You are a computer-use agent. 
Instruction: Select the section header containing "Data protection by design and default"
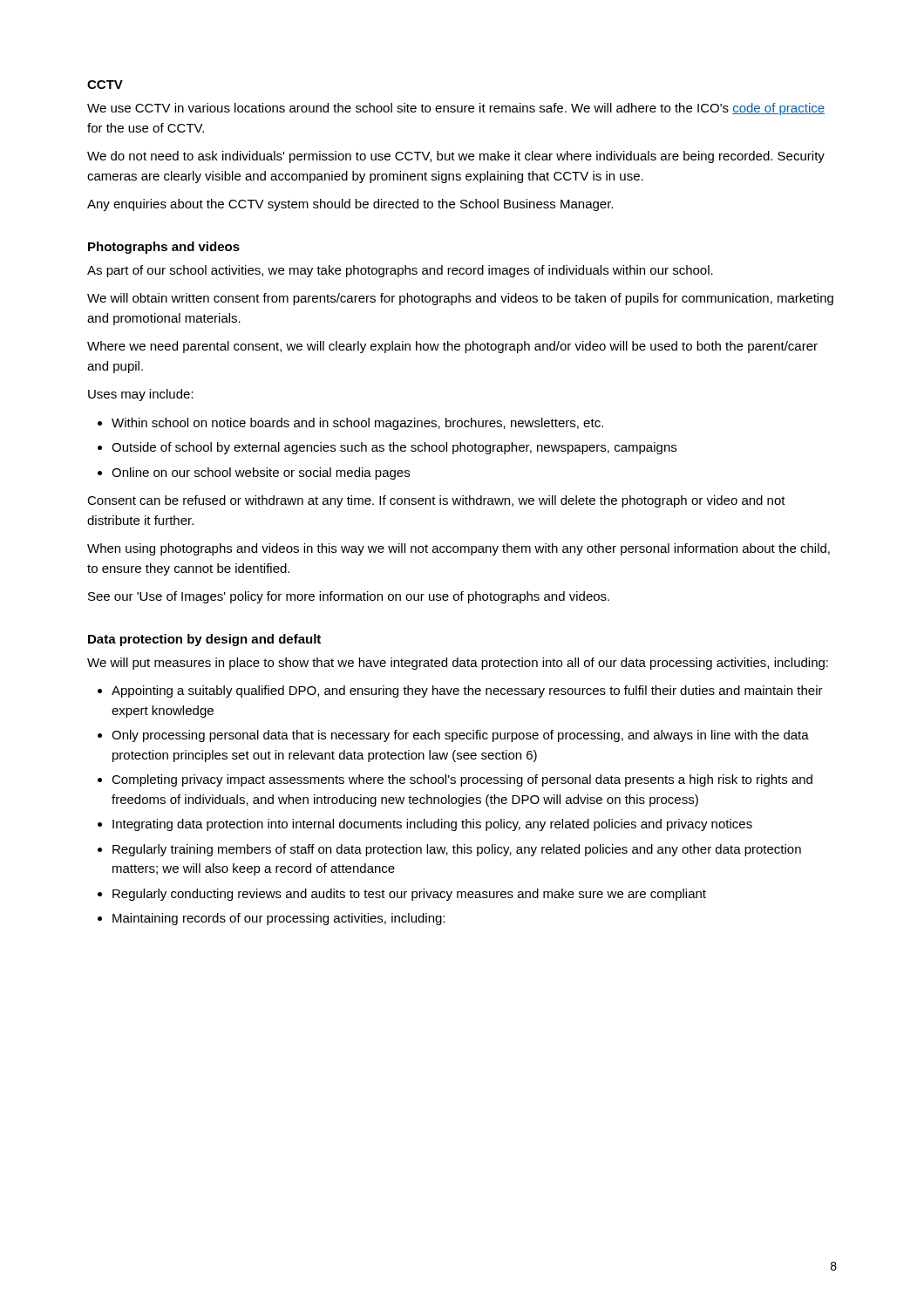[204, 638]
